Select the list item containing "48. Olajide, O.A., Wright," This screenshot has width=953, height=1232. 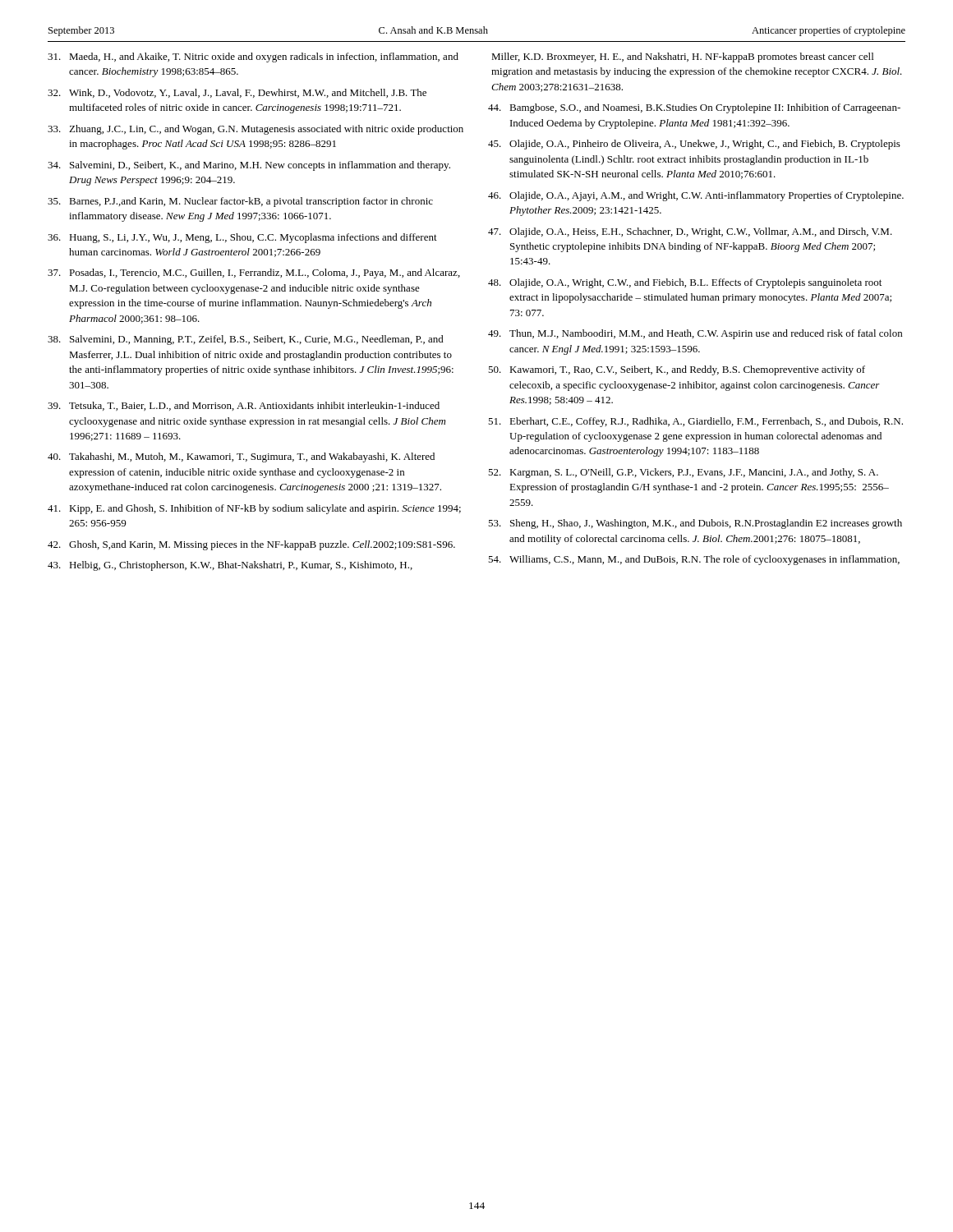[697, 298]
